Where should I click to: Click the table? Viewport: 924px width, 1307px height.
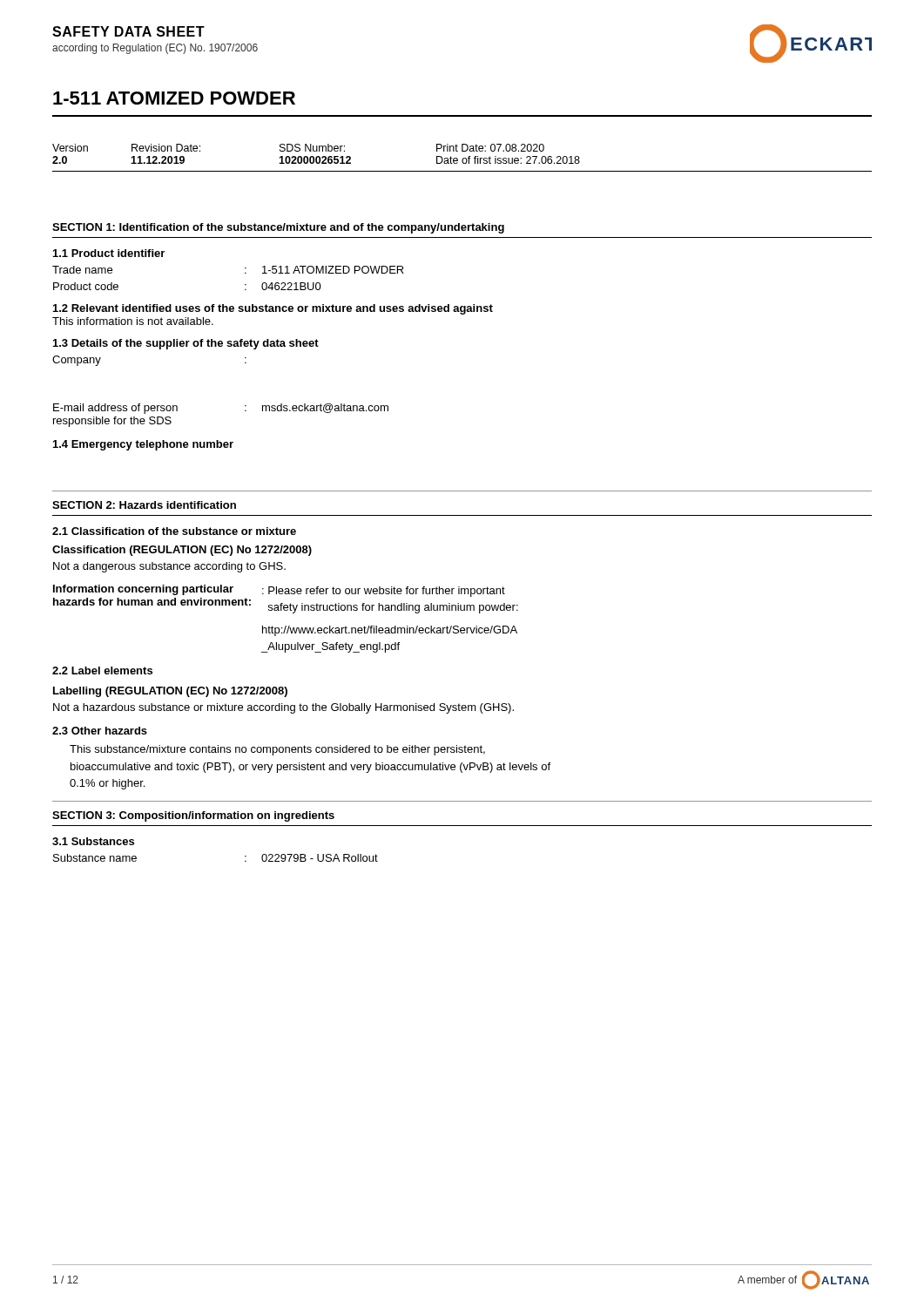pos(462,155)
